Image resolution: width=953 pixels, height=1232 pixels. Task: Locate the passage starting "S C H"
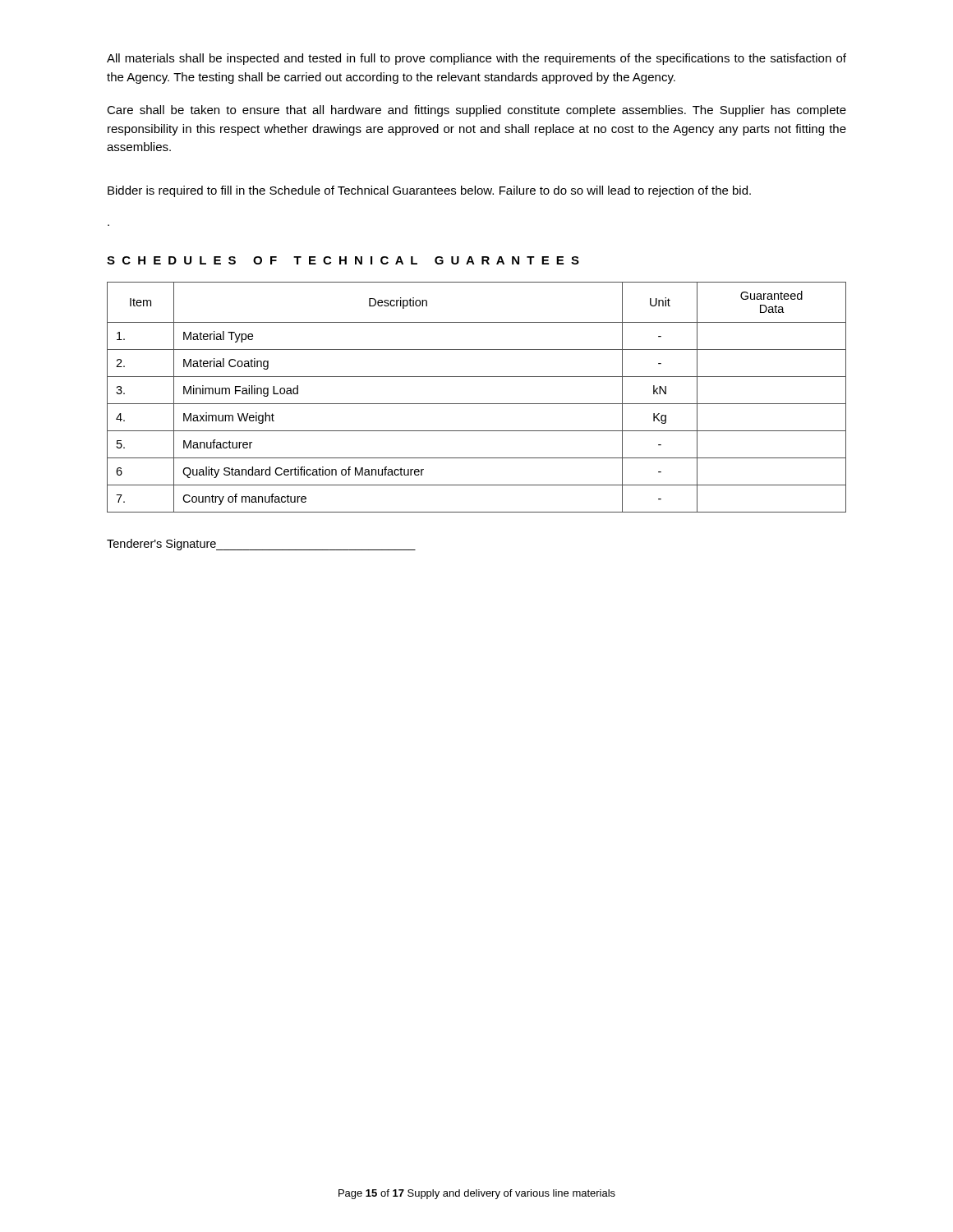click(x=344, y=260)
